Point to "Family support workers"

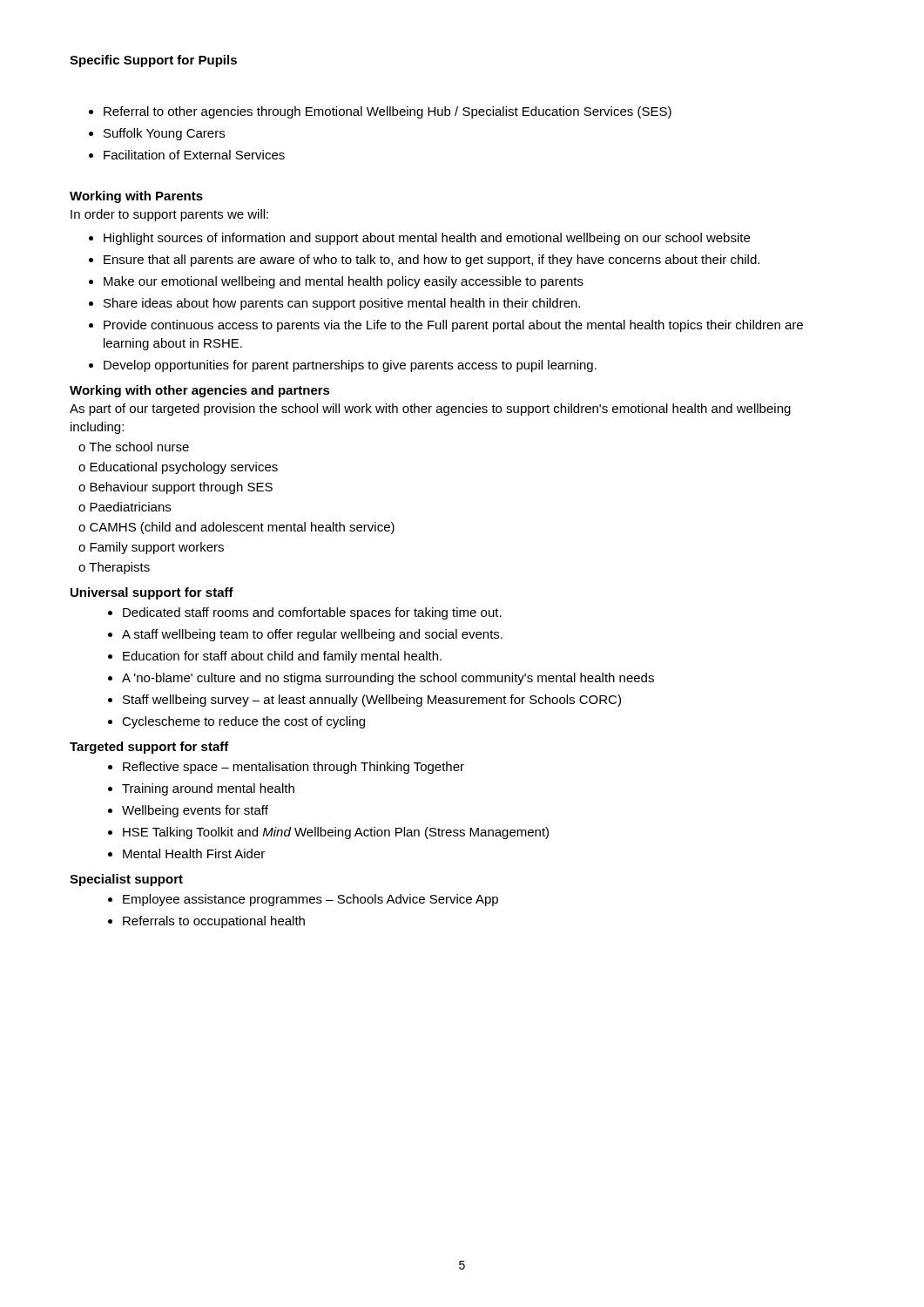(x=157, y=547)
